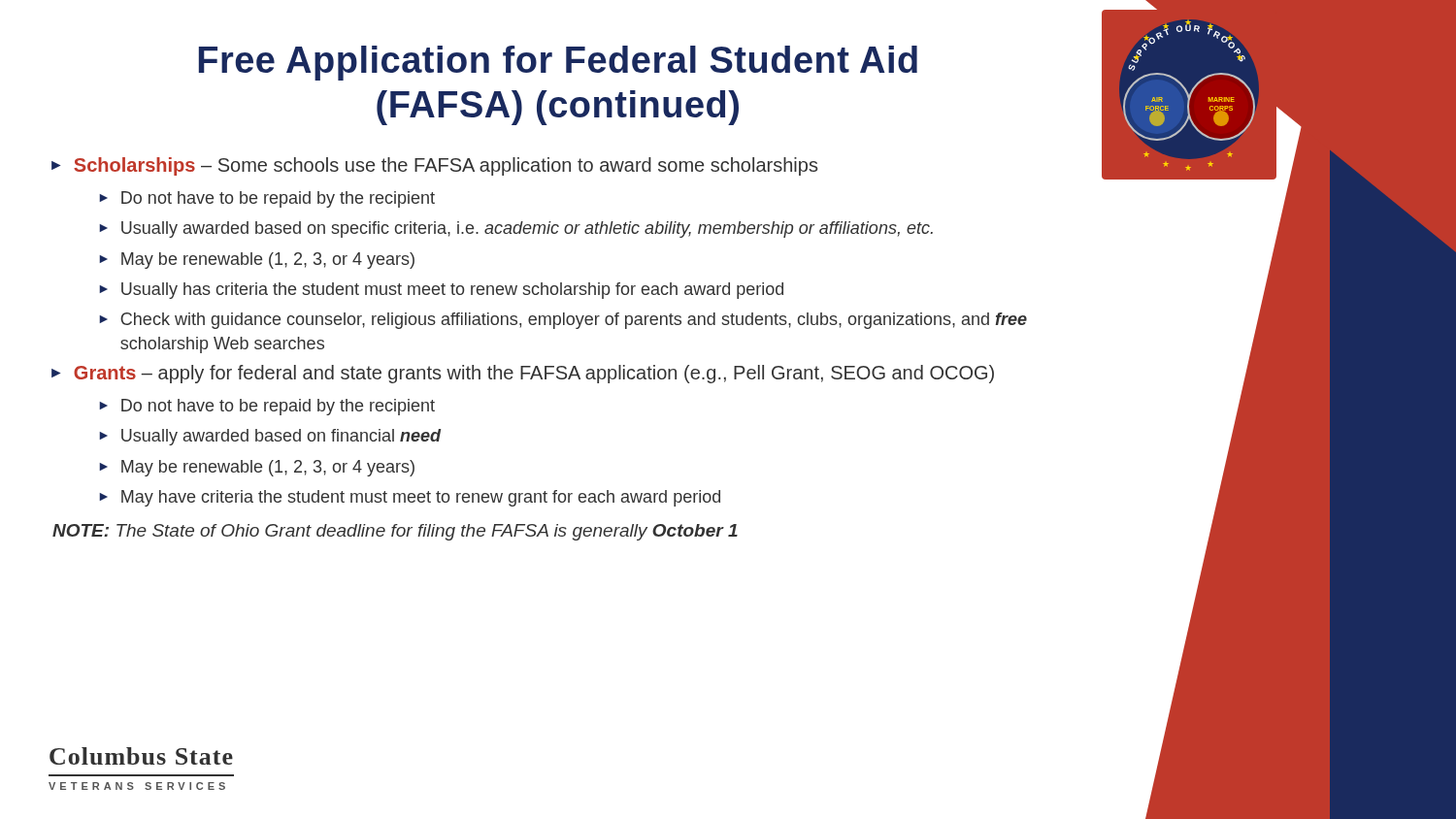
Task: Navigate to the text starting "Free Application for"
Action: point(558,83)
